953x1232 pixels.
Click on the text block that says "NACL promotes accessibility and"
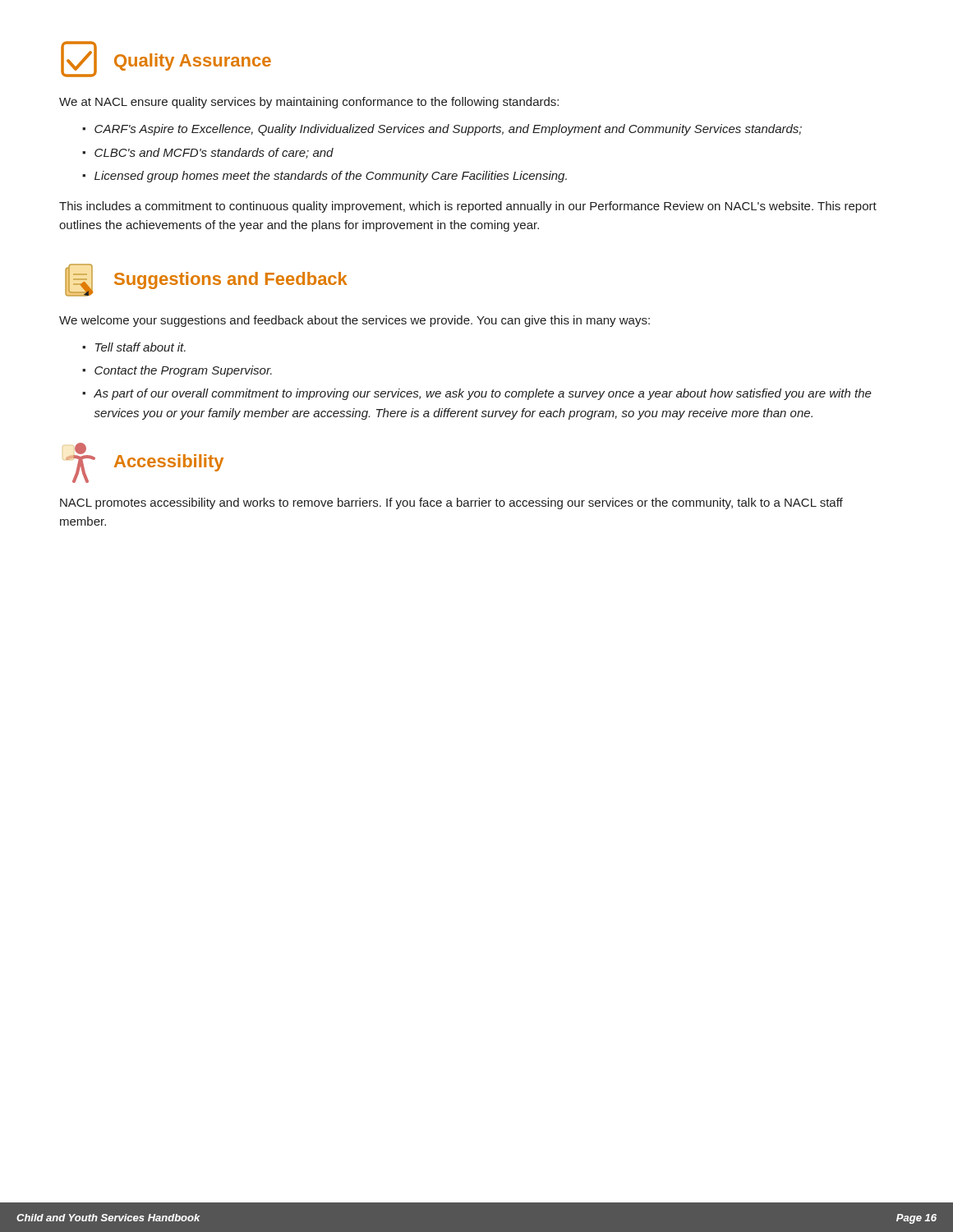coord(451,512)
